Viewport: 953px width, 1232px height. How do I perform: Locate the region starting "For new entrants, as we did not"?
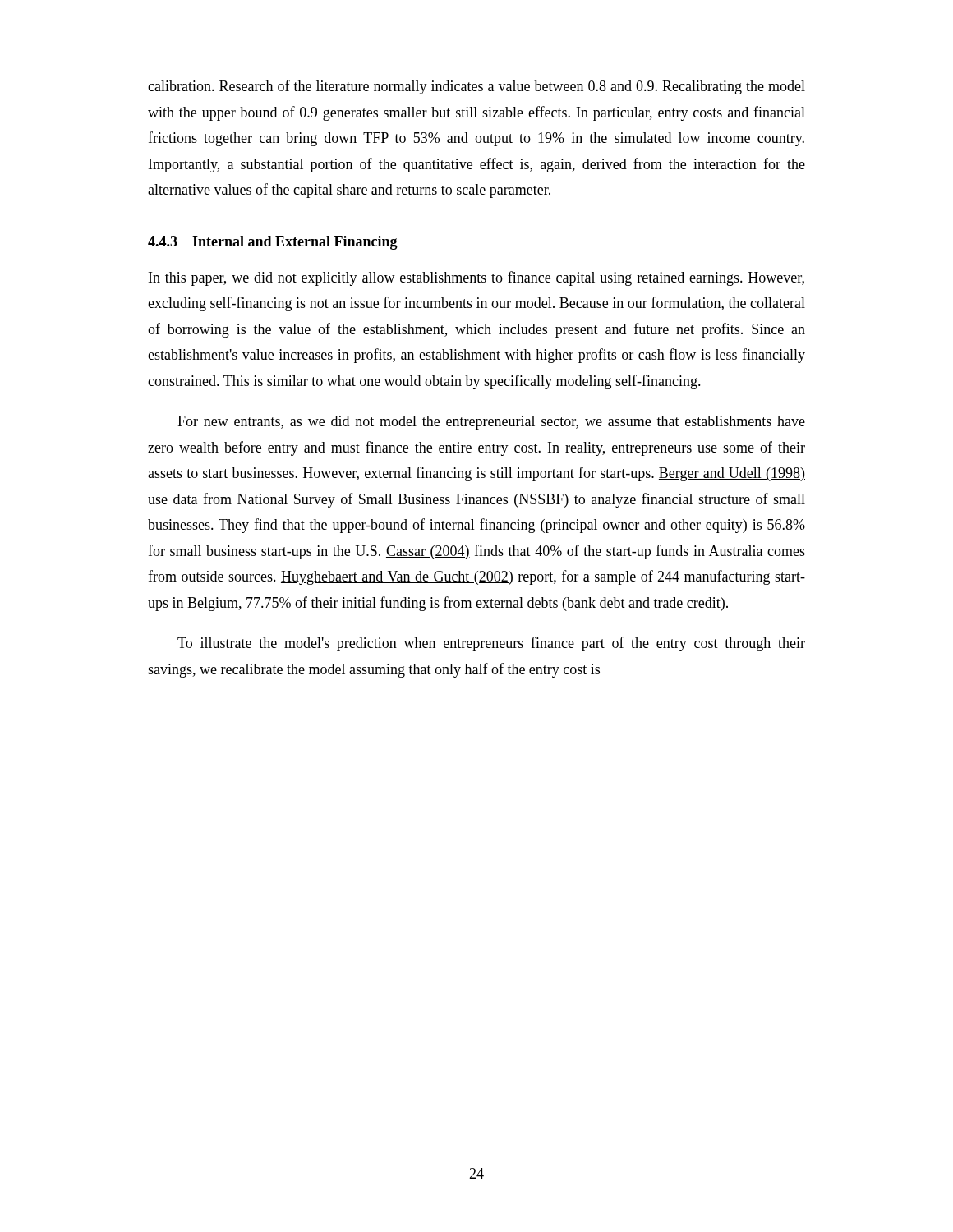click(x=476, y=512)
